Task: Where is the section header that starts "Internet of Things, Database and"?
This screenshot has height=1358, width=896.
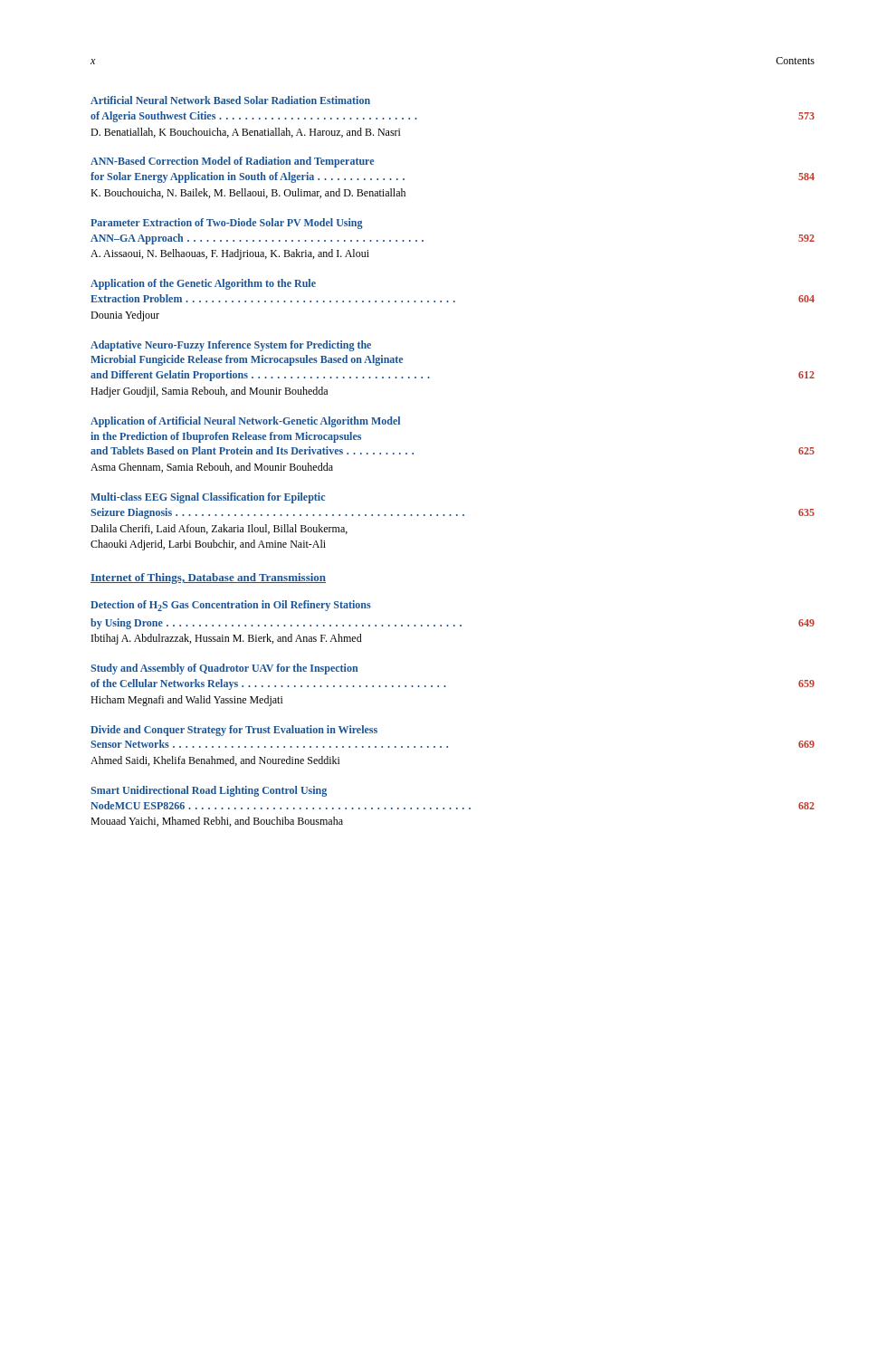Action: pyautogui.click(x=208, y=577)
